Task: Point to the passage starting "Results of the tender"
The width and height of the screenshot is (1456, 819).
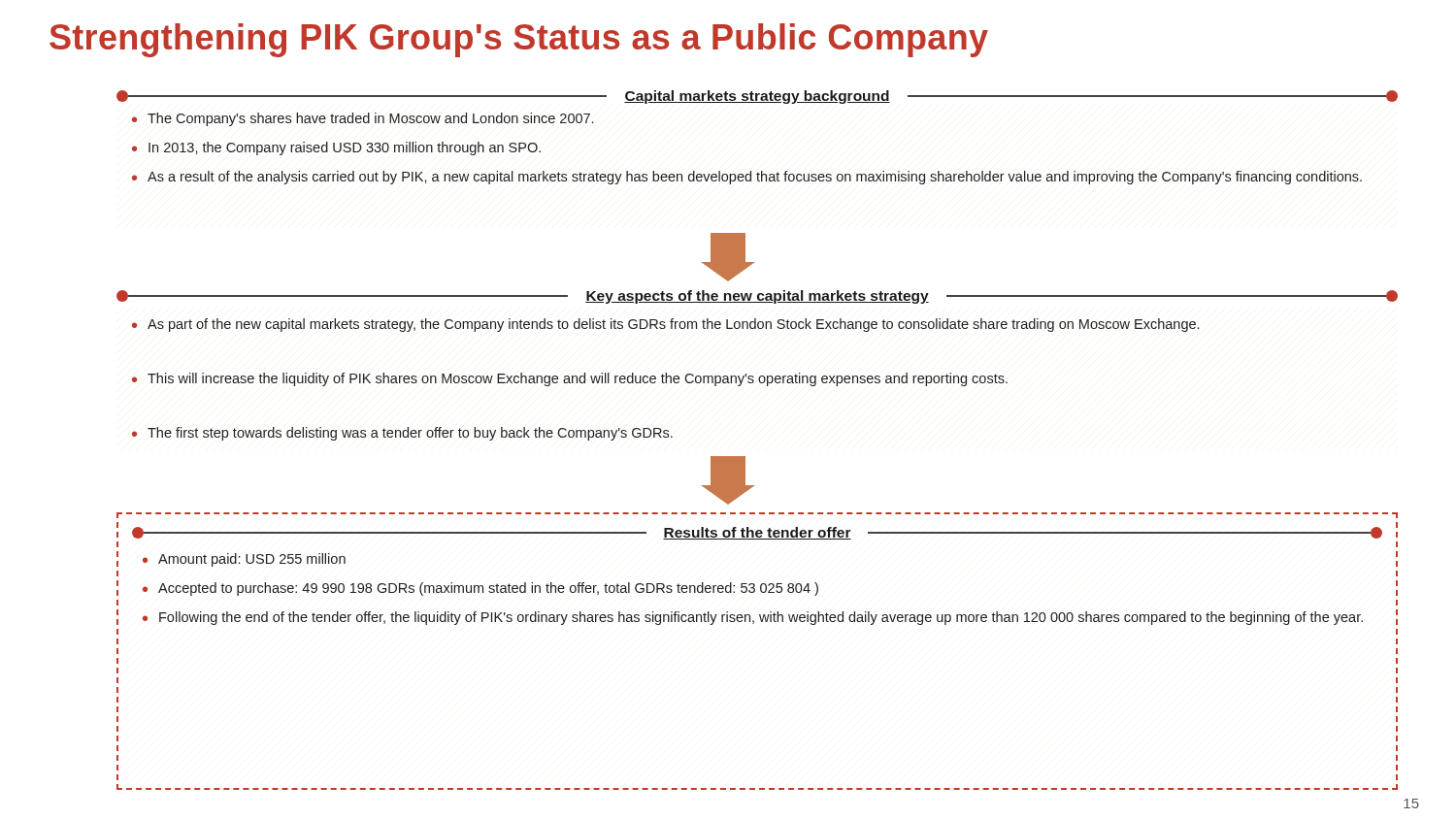Action: tap(757, 533)
